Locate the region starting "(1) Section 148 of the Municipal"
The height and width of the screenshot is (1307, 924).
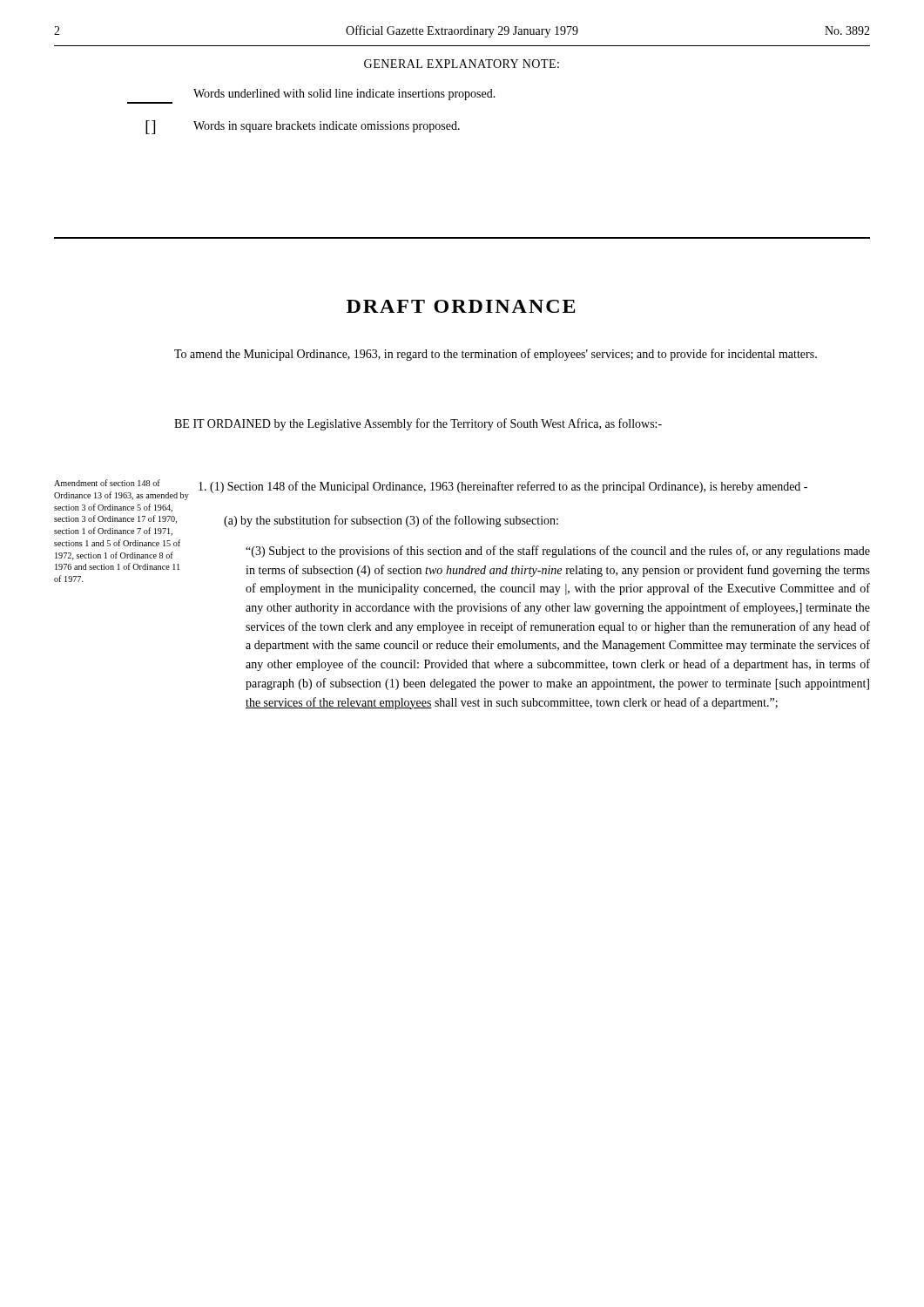click(503, 487)
